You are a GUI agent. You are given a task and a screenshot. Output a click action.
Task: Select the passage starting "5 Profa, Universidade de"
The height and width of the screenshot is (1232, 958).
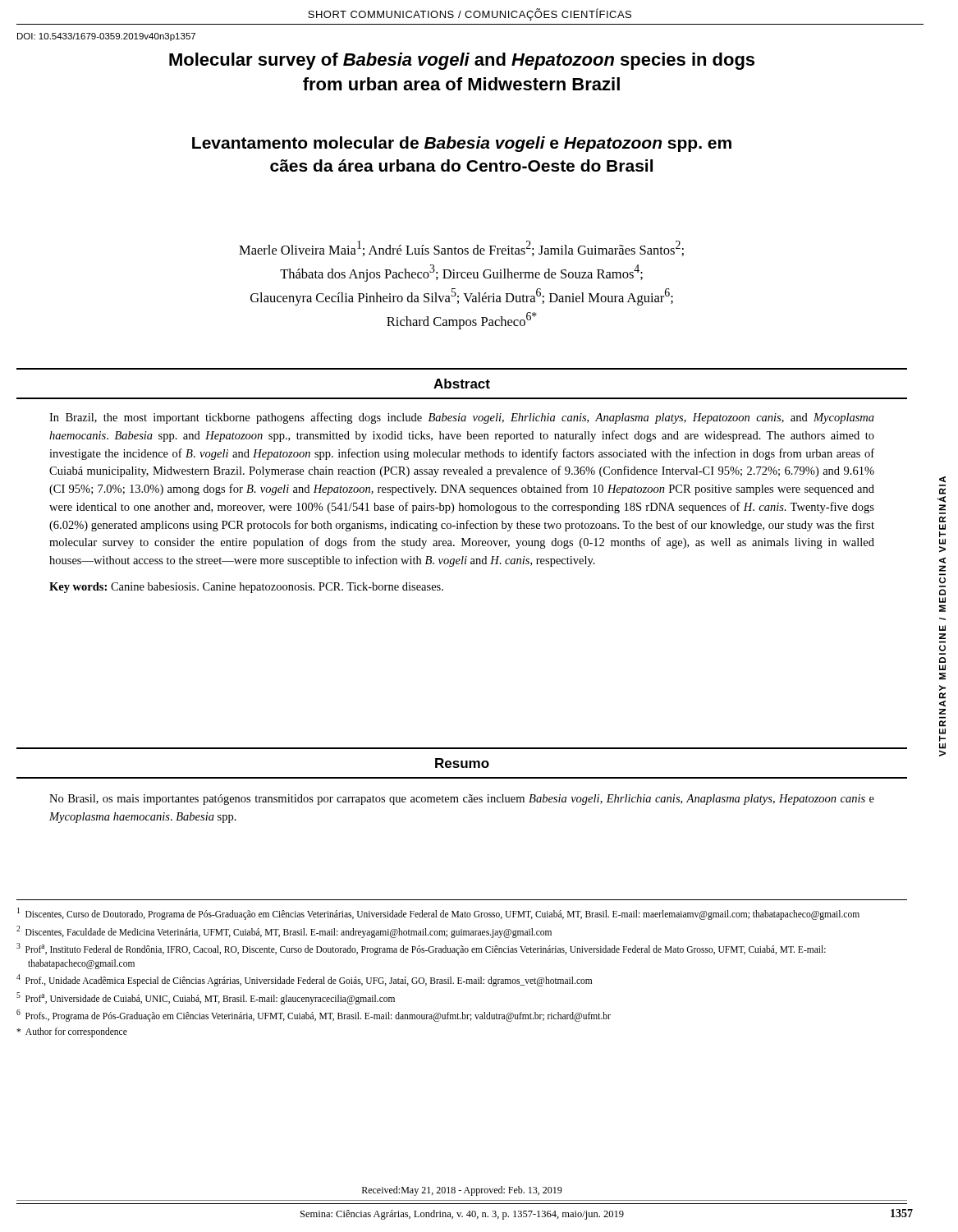pos(206,997)
